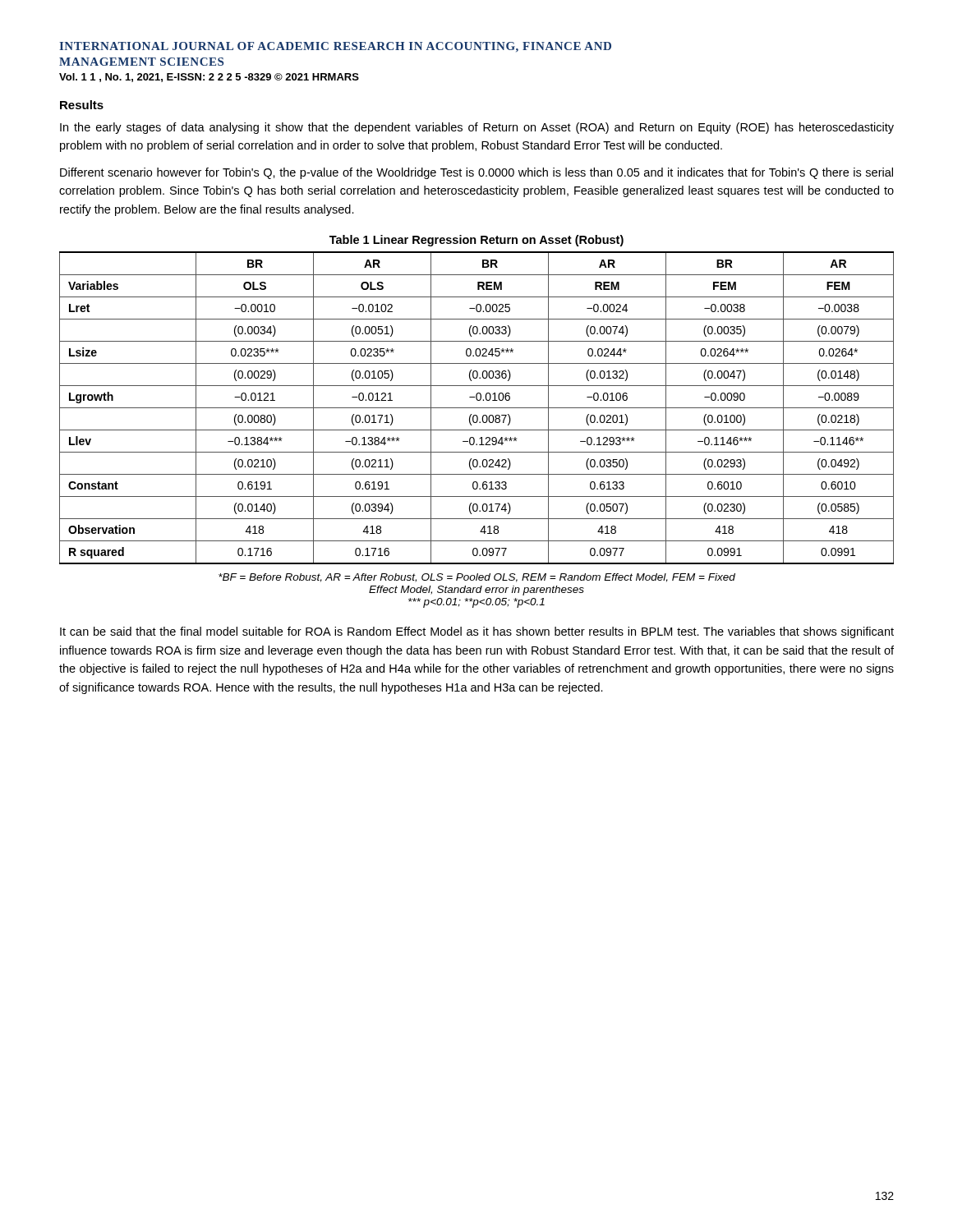Find the table that mentions "R squared"
This screenshot has height=1232, width=953.
tap(476, 408)
